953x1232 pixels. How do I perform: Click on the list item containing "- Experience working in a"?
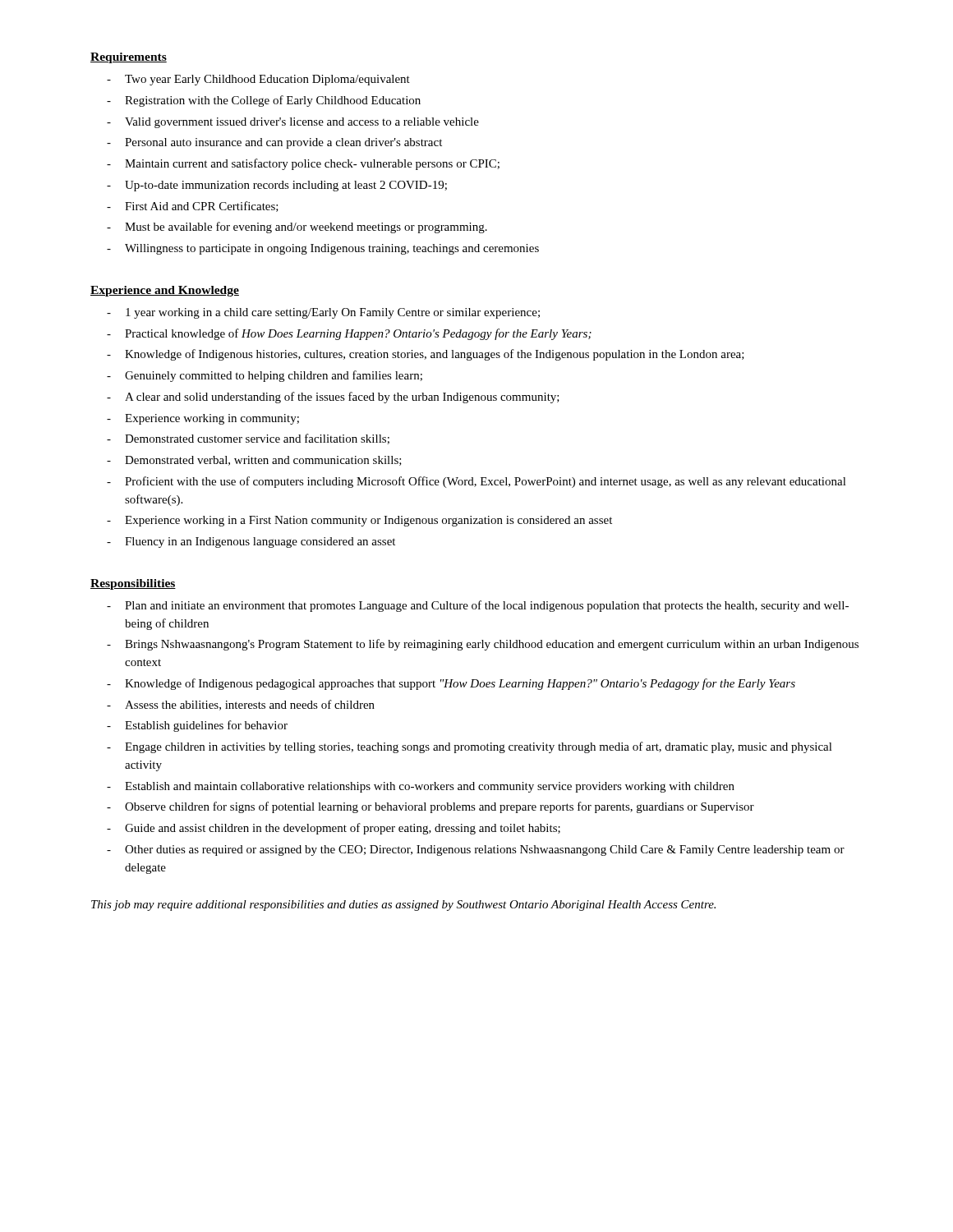pos(485,521)
